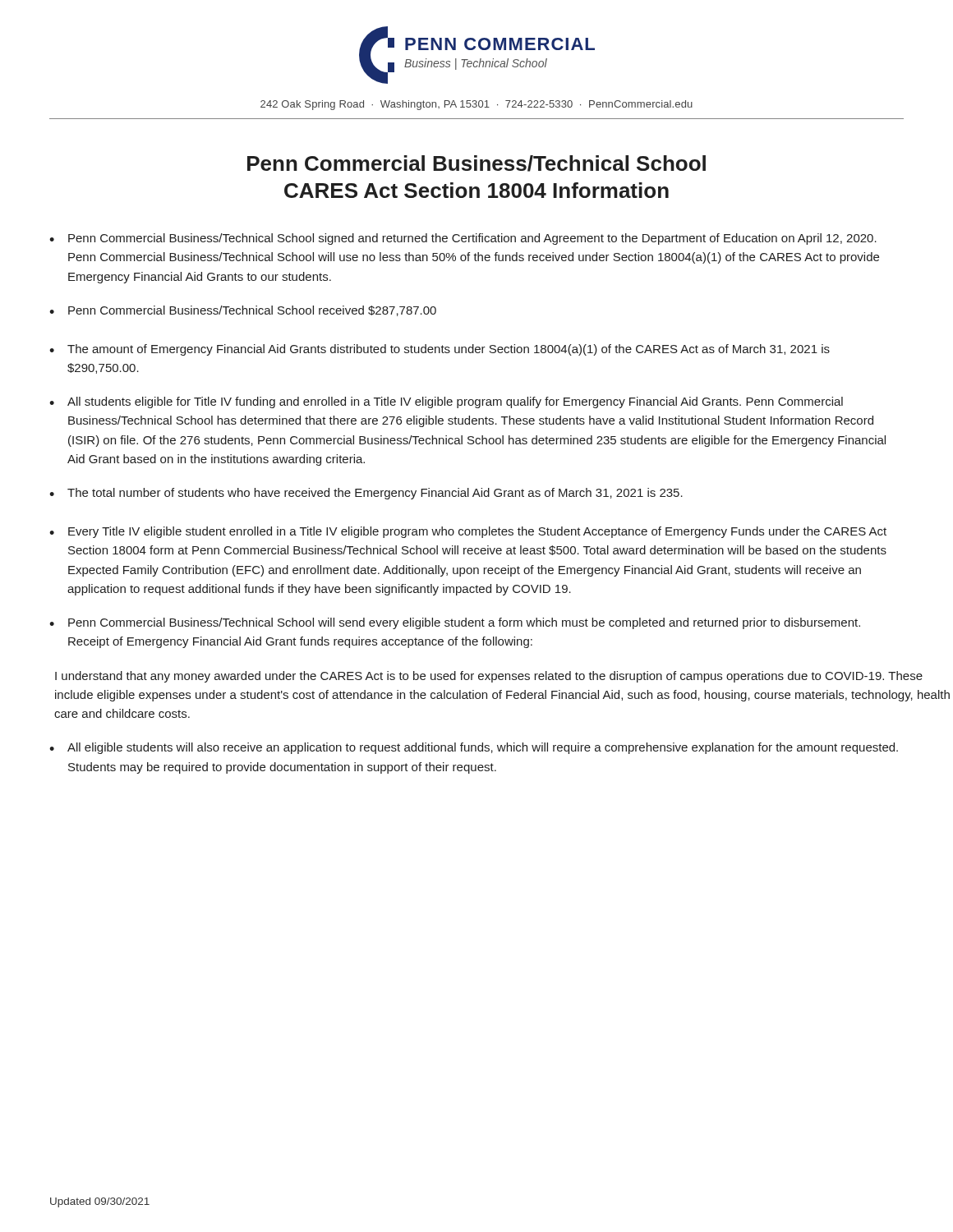Select the element starting "• Penn Commercial Business/Technical School will send every"
Screen dimensions: 1232x953
[x=476, y=632]
